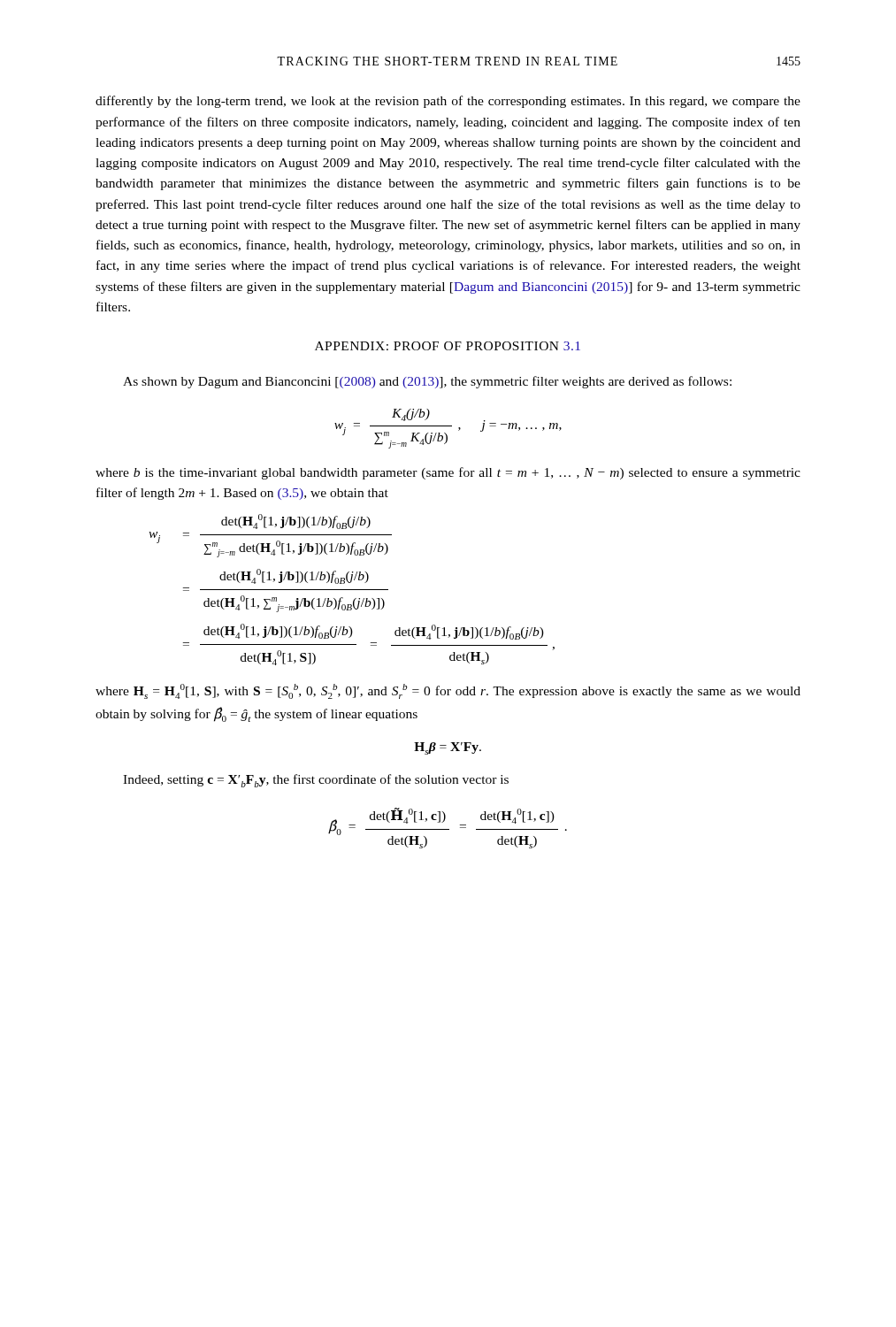Select the block starting "Indeed, setting c = X′bFby,"
This screenshot has height=1327, width=896.
(x=316, y=781)
